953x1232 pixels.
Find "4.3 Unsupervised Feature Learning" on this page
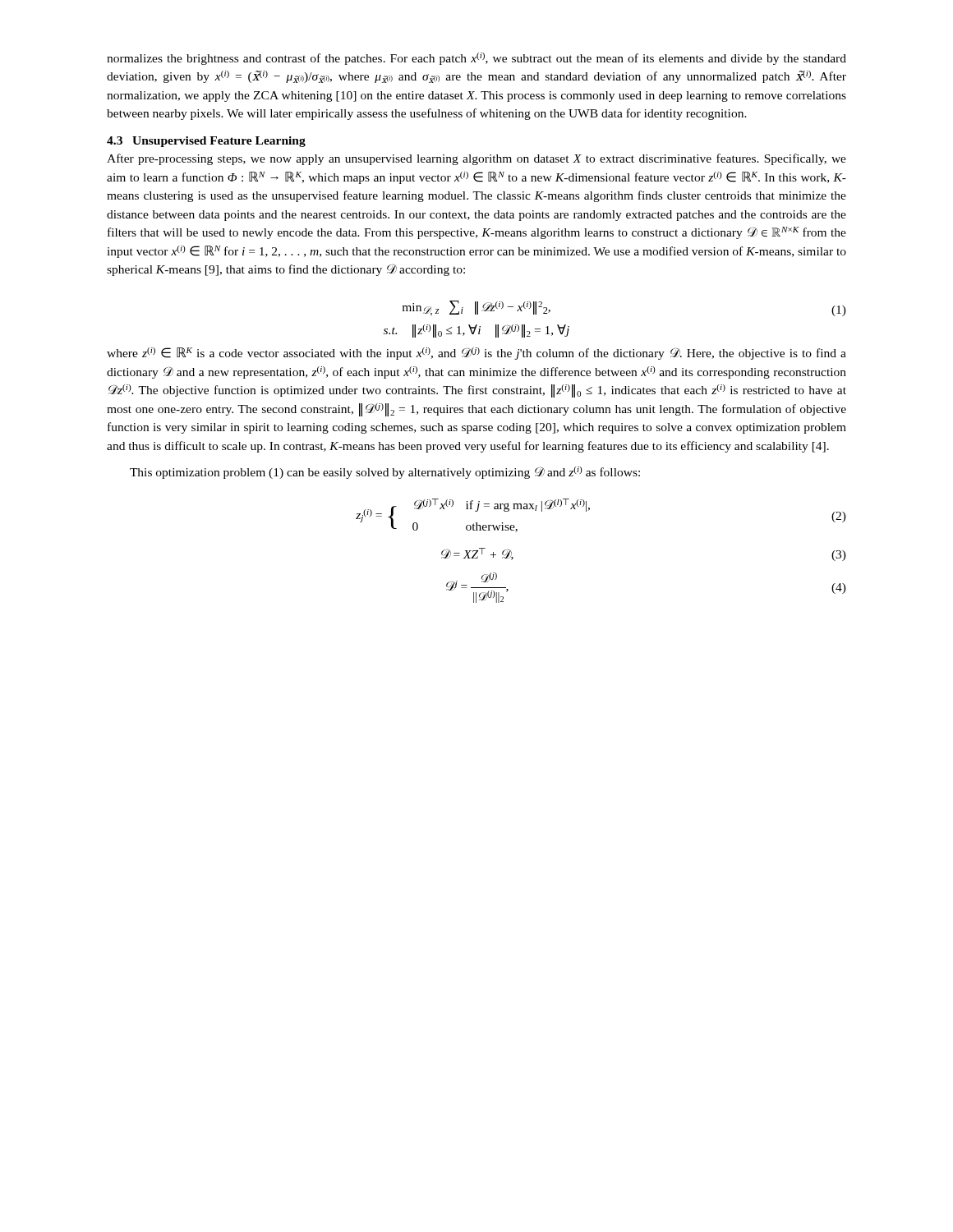[206, 140]
